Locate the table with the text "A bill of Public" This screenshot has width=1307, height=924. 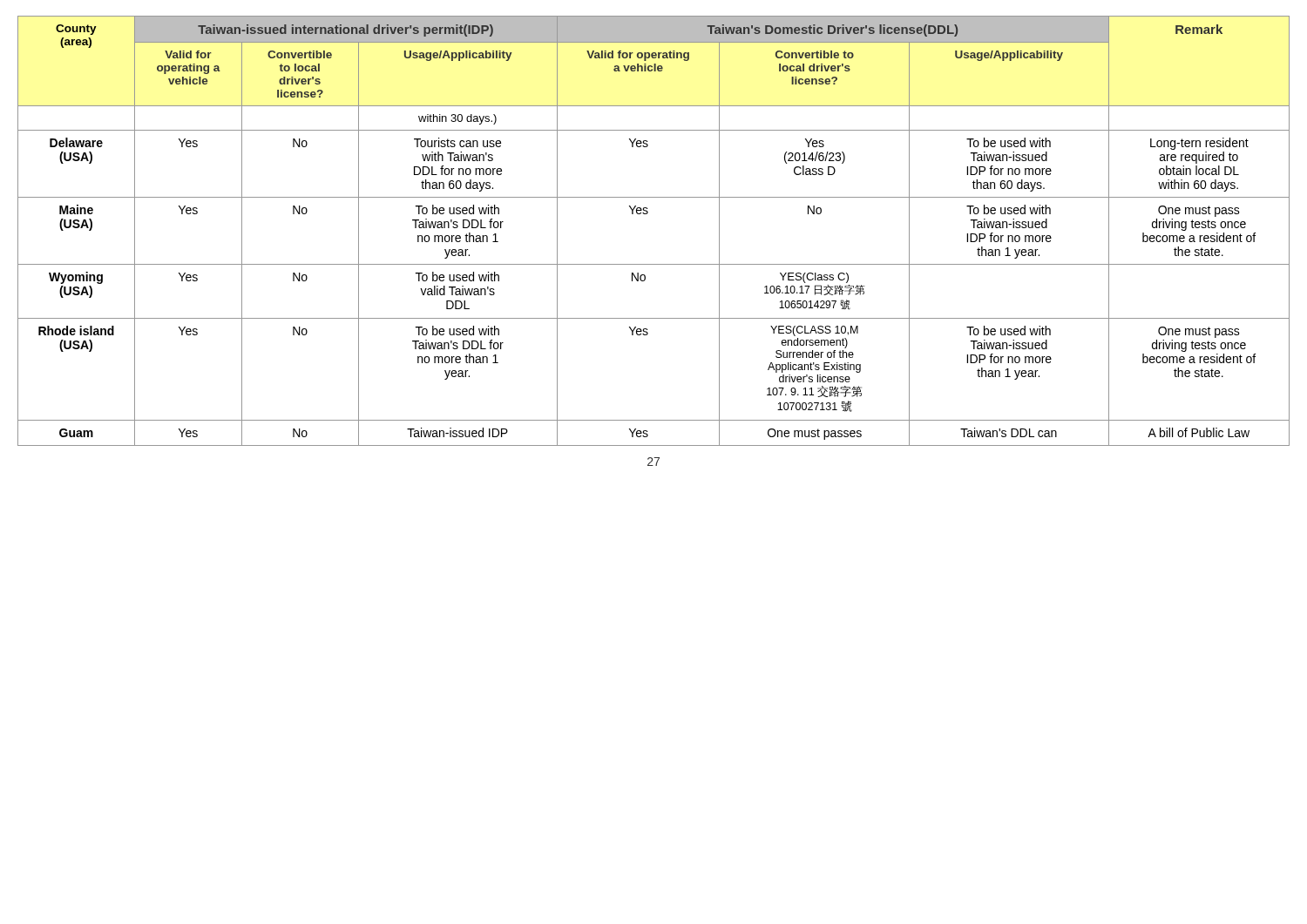click(x=654, y=231)
